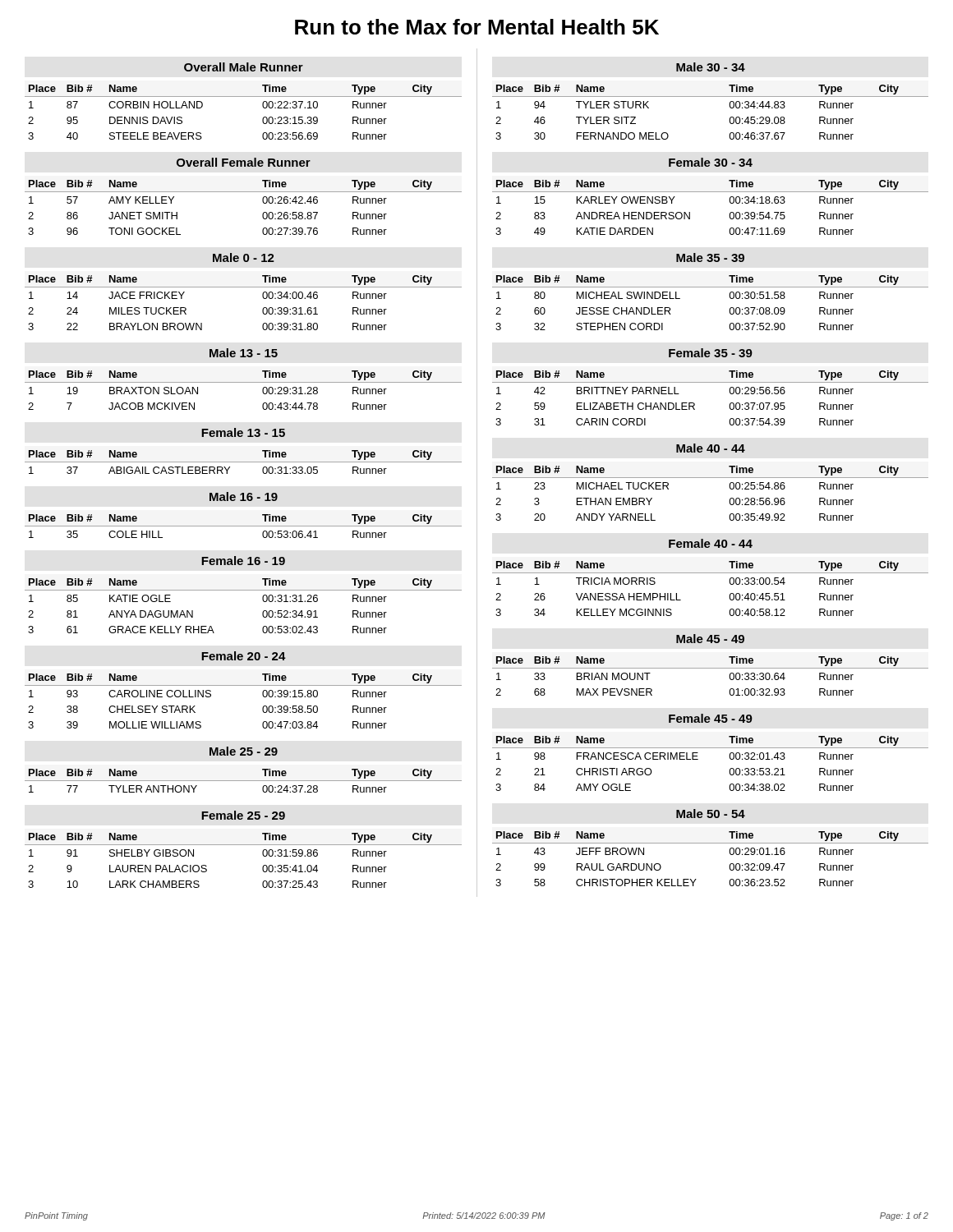Find the table that mentions "SHELBY GIBSON"

click(x=243, y=860)
